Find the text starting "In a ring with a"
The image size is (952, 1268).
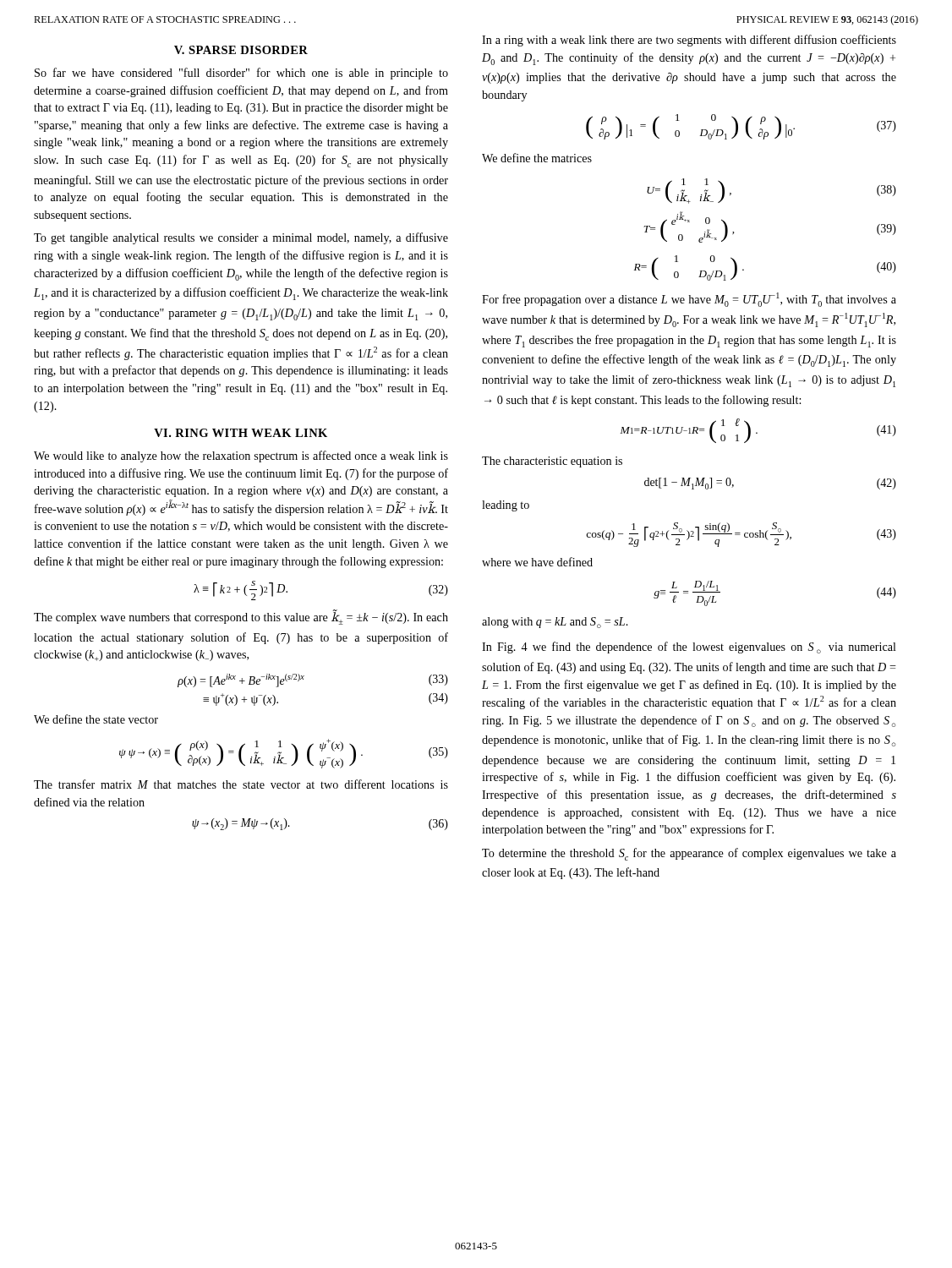pyautogui.click(x=689, y=67)
